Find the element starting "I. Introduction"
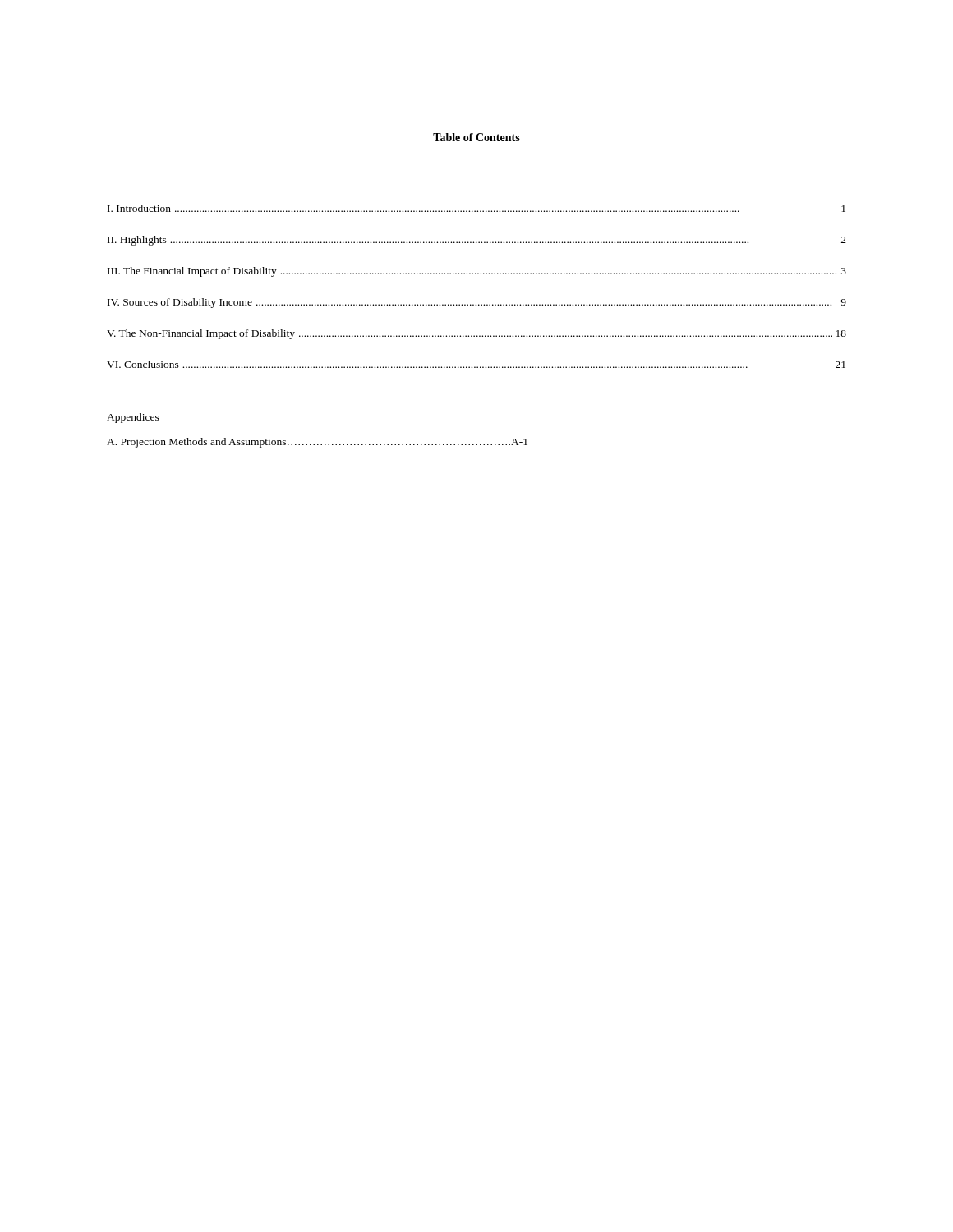The width and height of the screenshot is (953, 1232). [476, 209]
